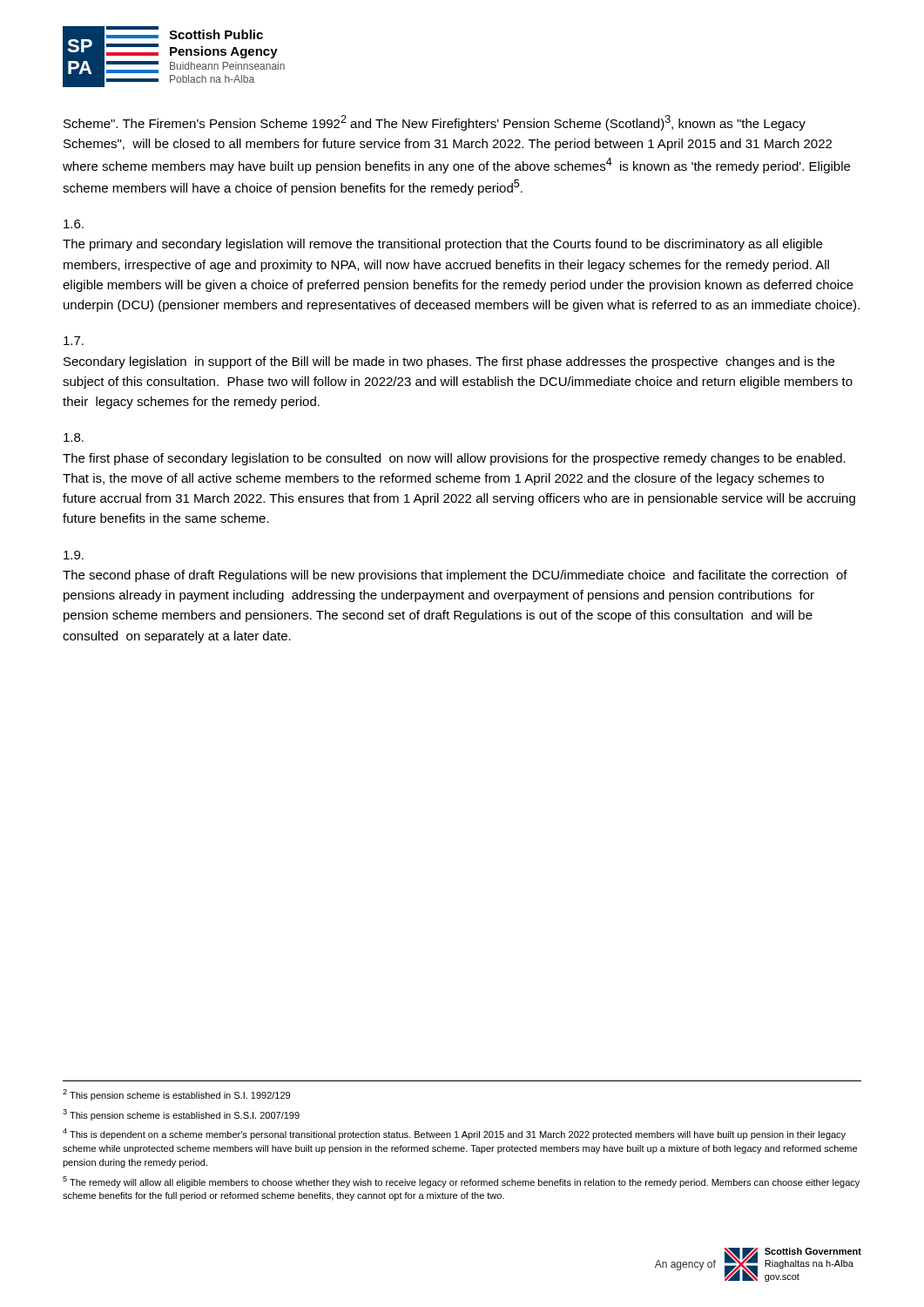The width and height of the screenshot is (924, 1307).
Task: Find the block starting "6.The primary and secondary legislation will remove"
Action: point(462,264)
